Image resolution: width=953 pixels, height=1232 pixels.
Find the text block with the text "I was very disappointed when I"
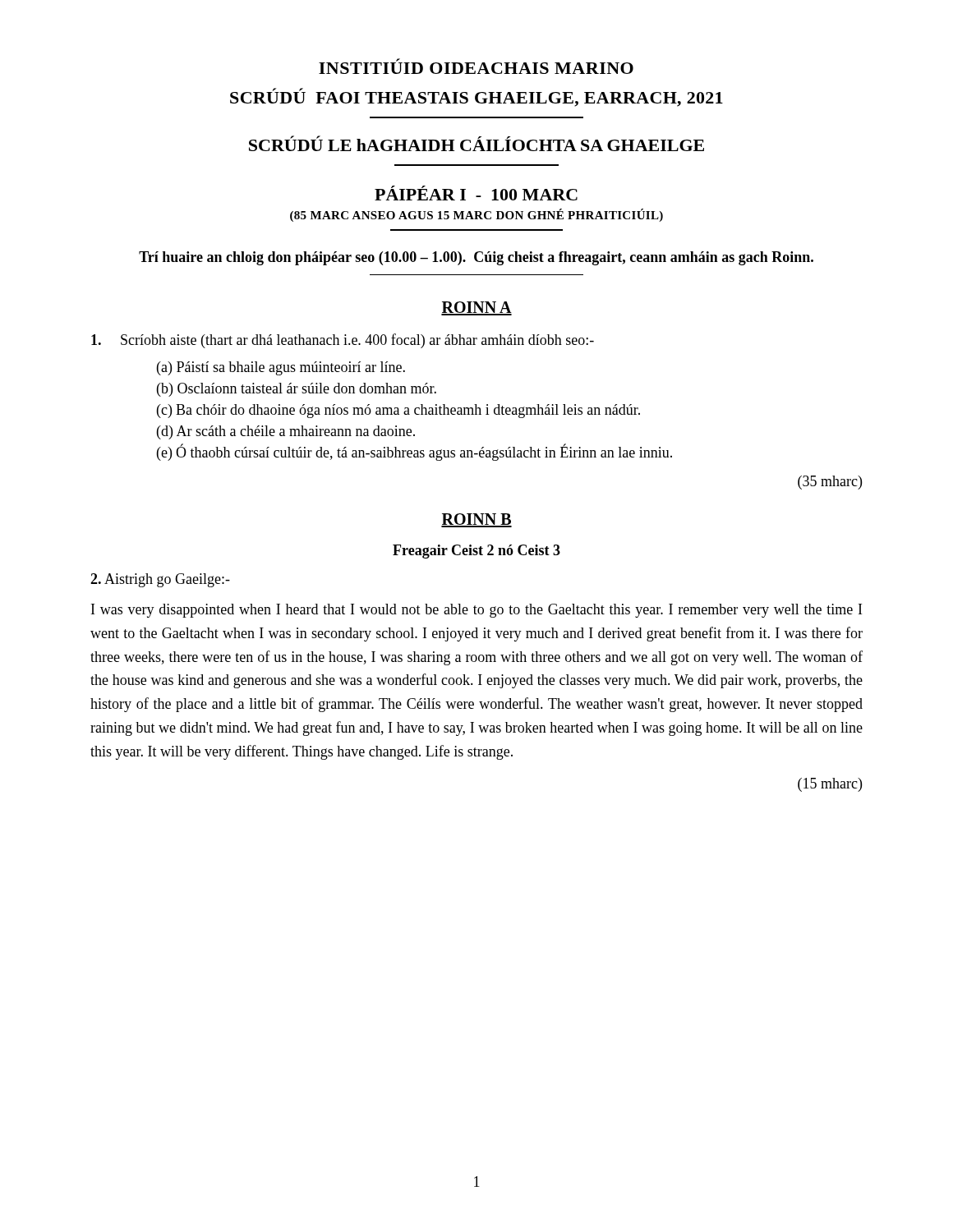[476, 680]
